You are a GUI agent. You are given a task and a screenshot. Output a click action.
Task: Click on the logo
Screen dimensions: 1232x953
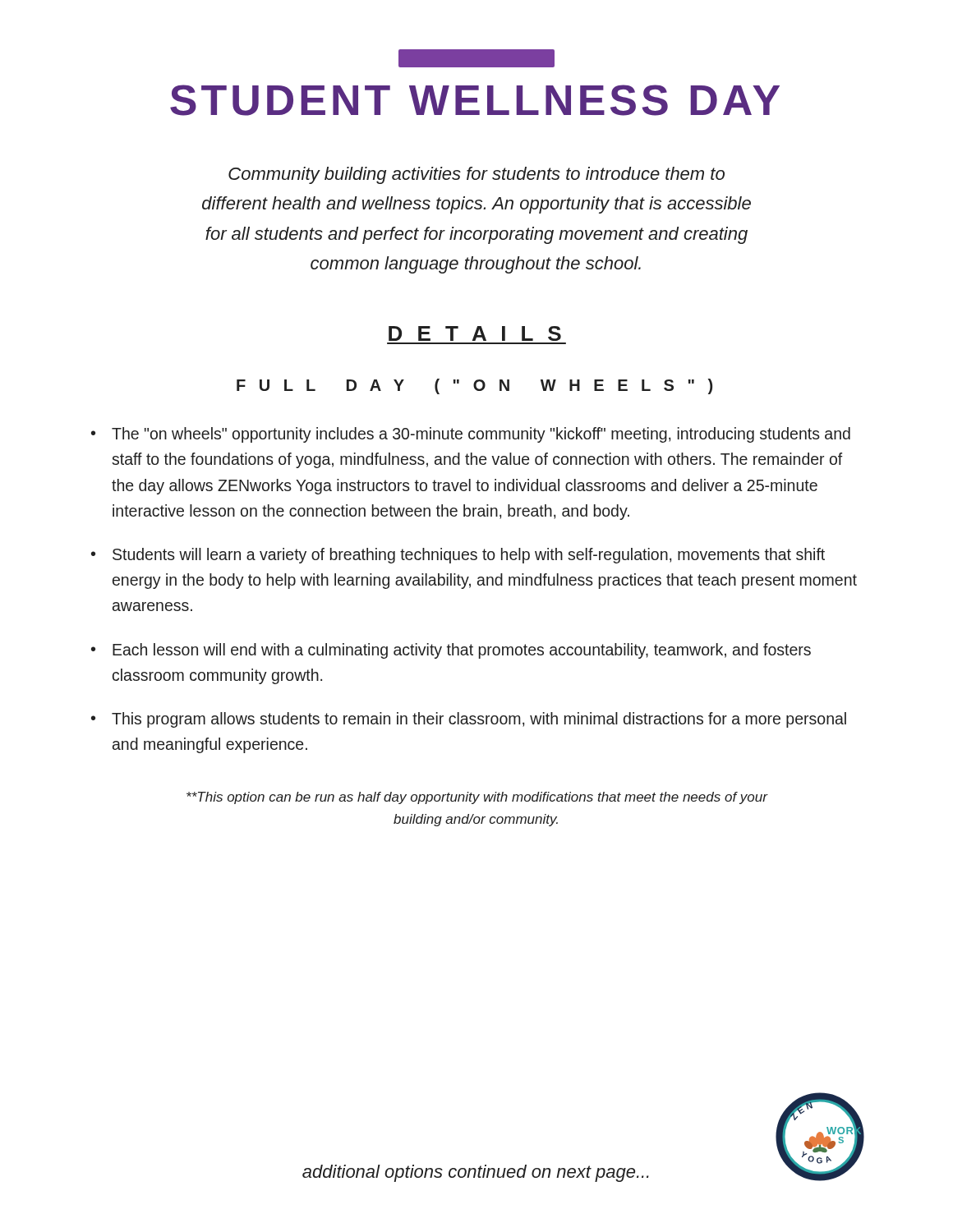pos(820,1138)
